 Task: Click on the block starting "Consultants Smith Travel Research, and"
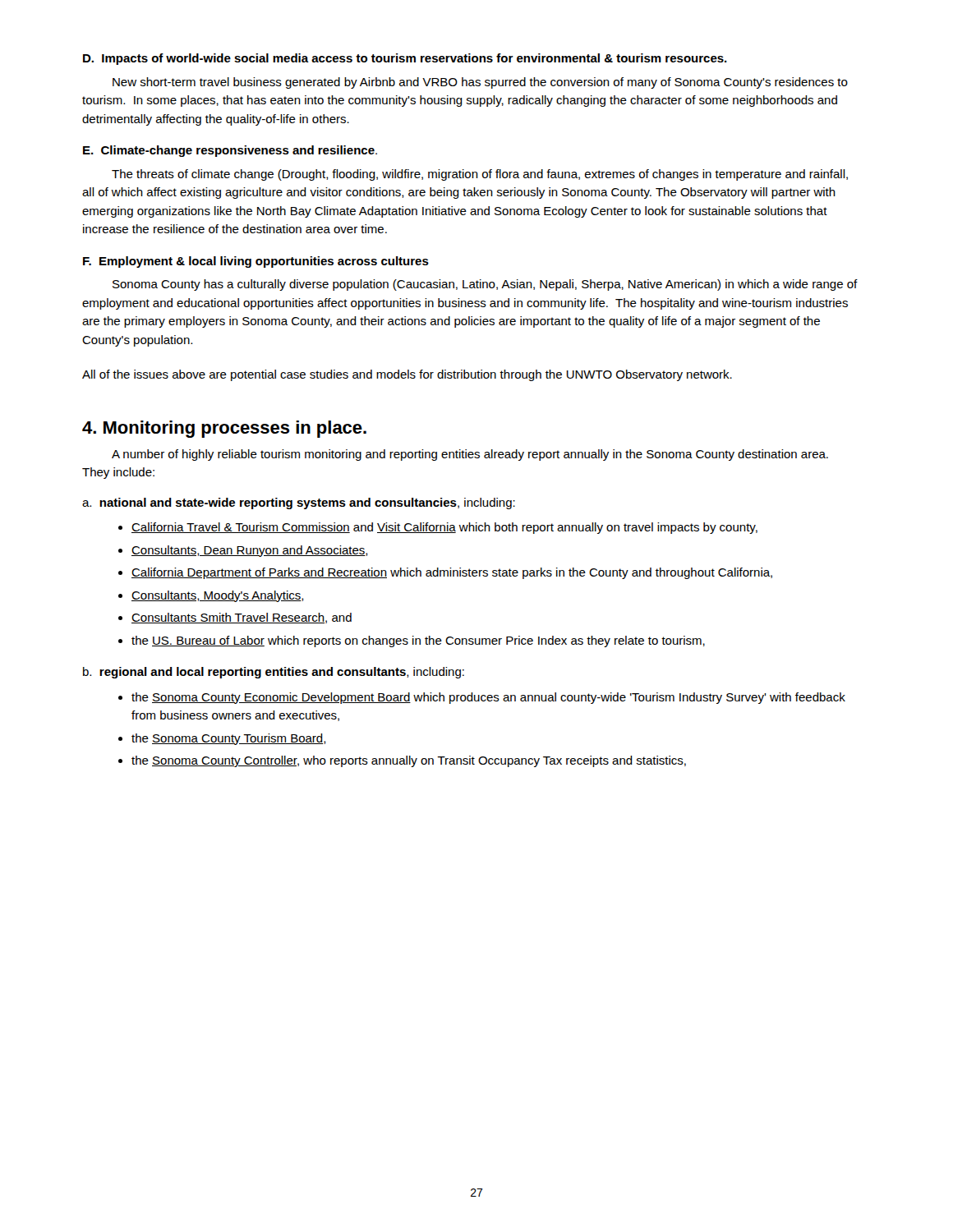[242, 617]
